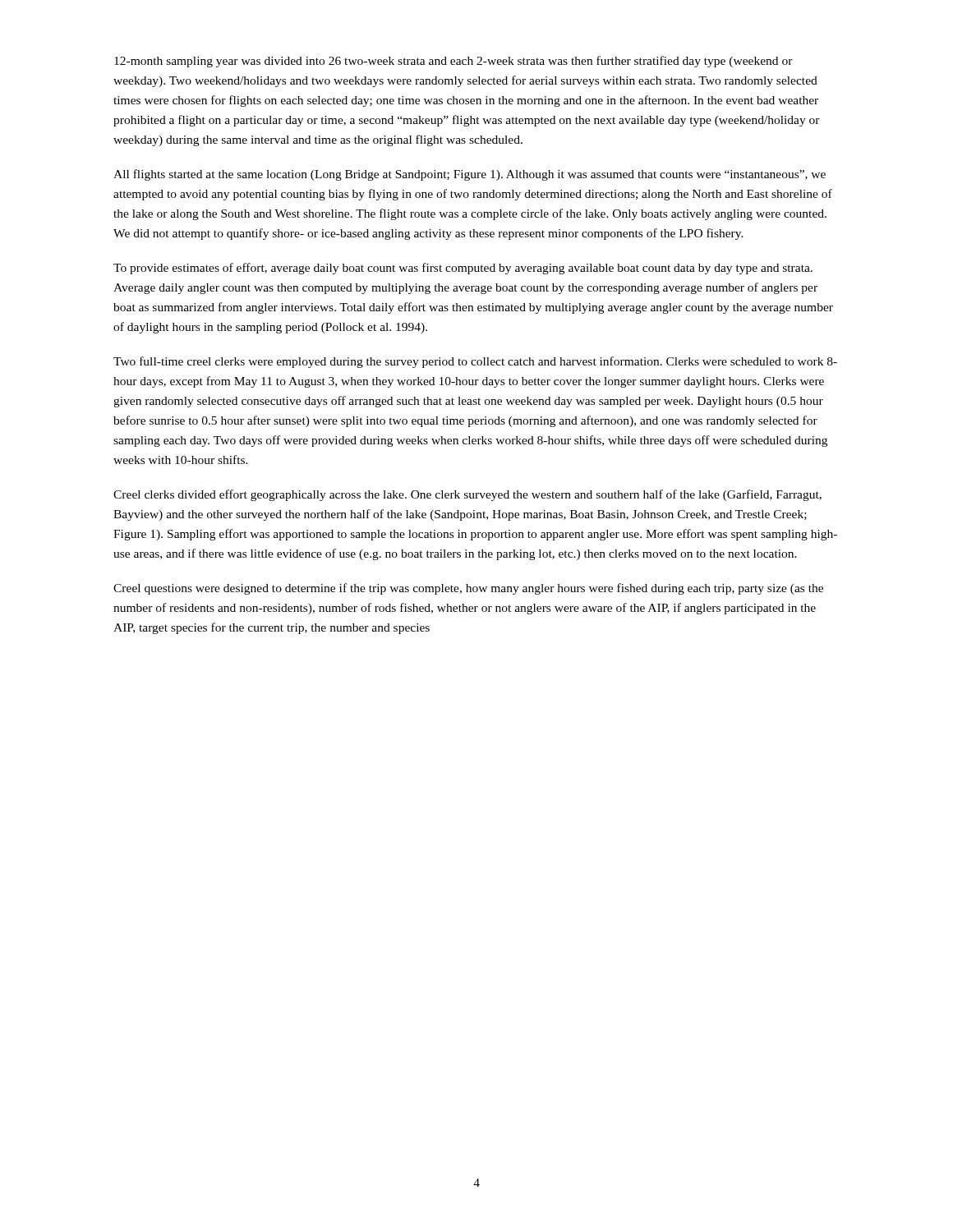The image size is (953, 1232).
Task: Locate the text starting "Creel clerks divided effort geographically across"
Action: (475, 524)
